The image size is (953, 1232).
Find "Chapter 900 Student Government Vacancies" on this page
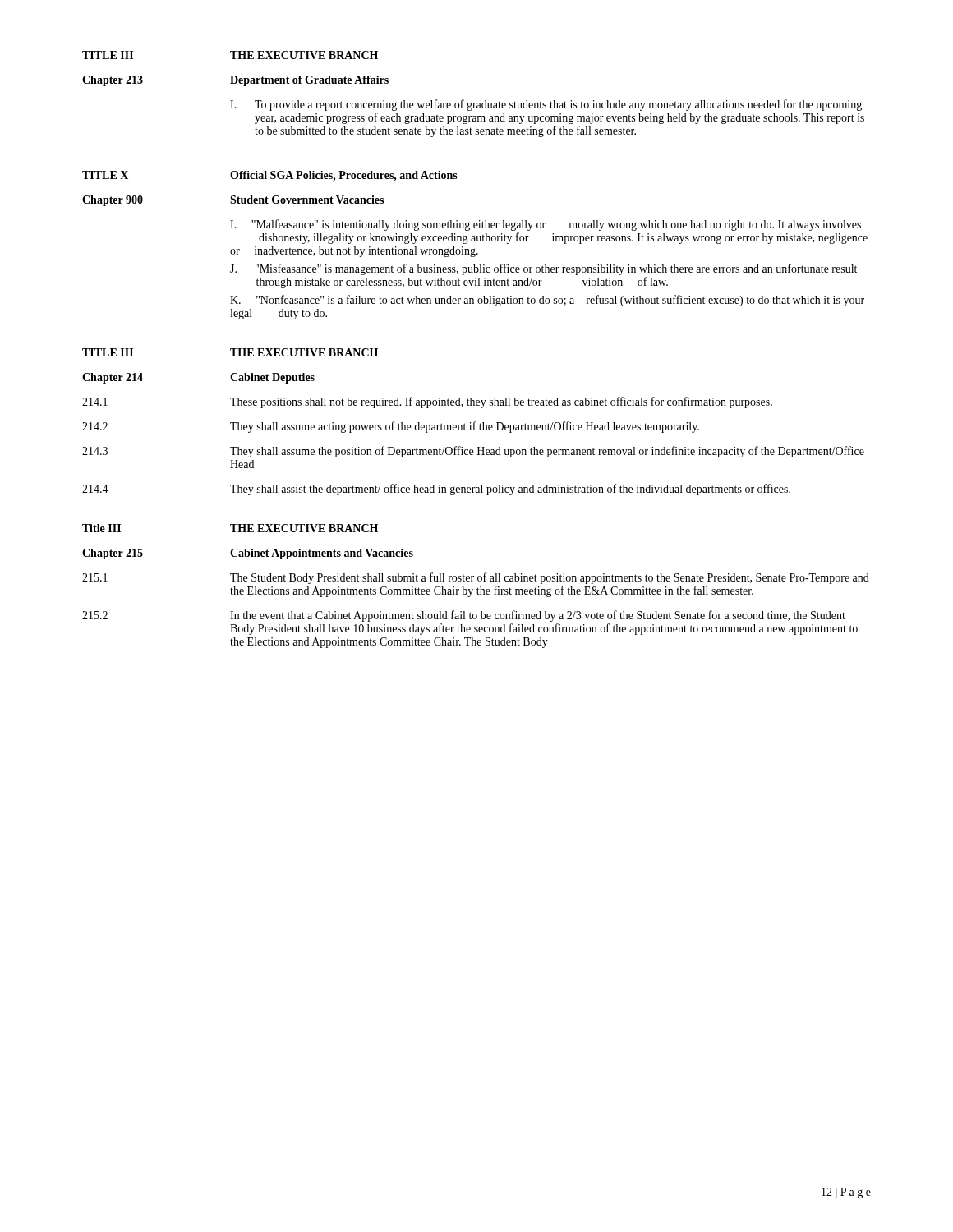(233, 201)
